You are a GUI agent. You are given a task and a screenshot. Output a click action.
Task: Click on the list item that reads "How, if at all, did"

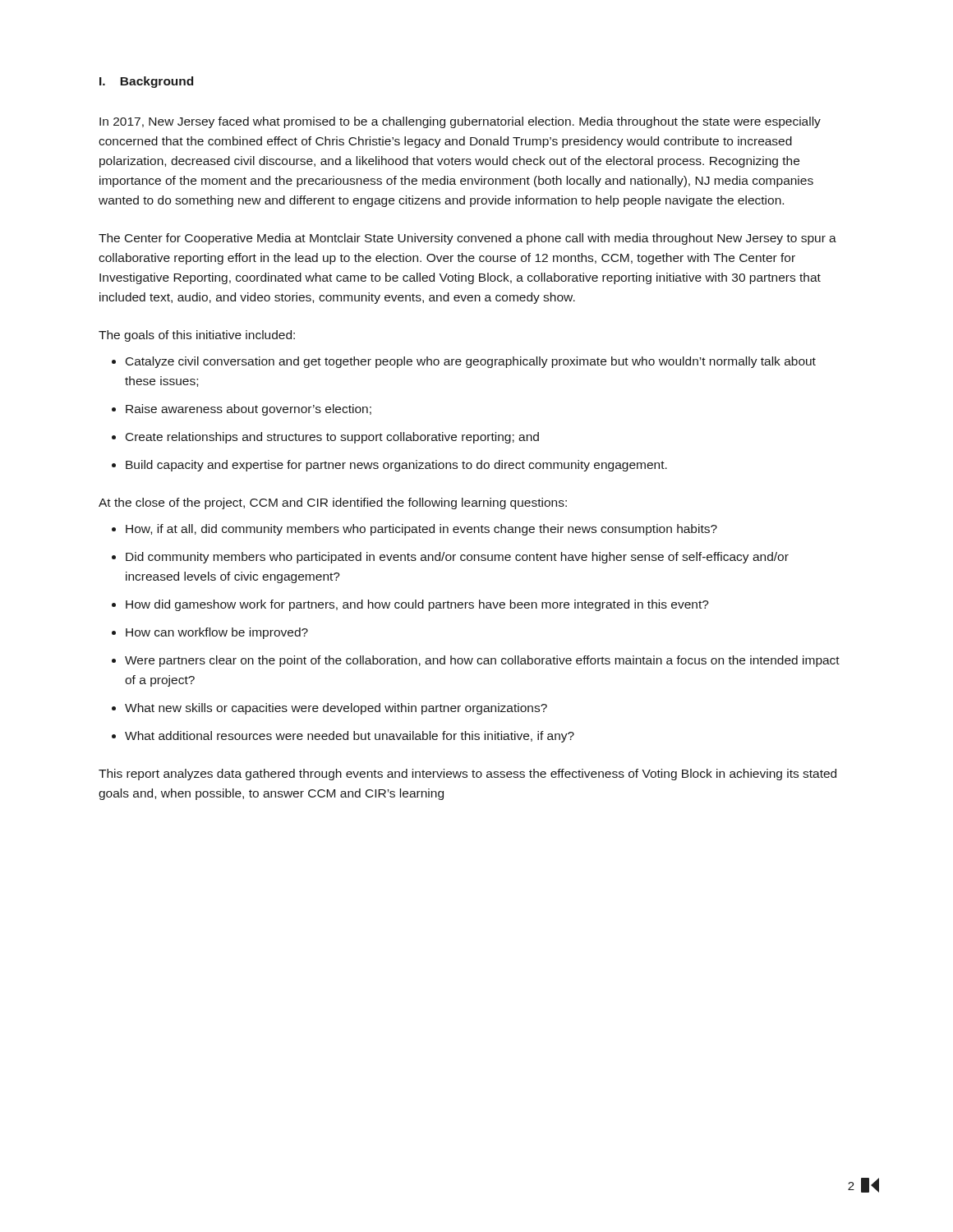[x=421, y=529]
